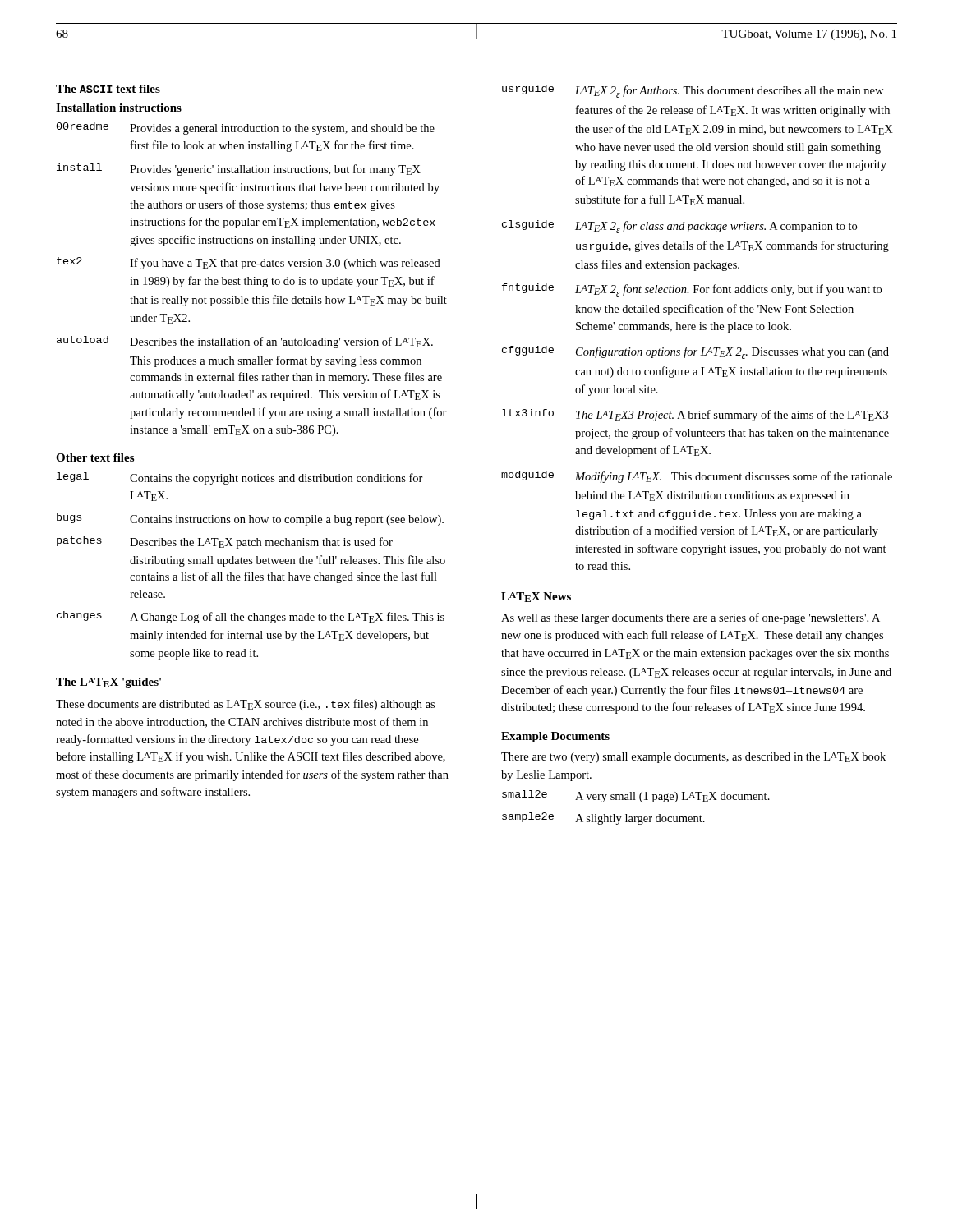Navigate to the text starting "Other text files"
Viewport: 953px width, 1232px height.
point(95,458)
